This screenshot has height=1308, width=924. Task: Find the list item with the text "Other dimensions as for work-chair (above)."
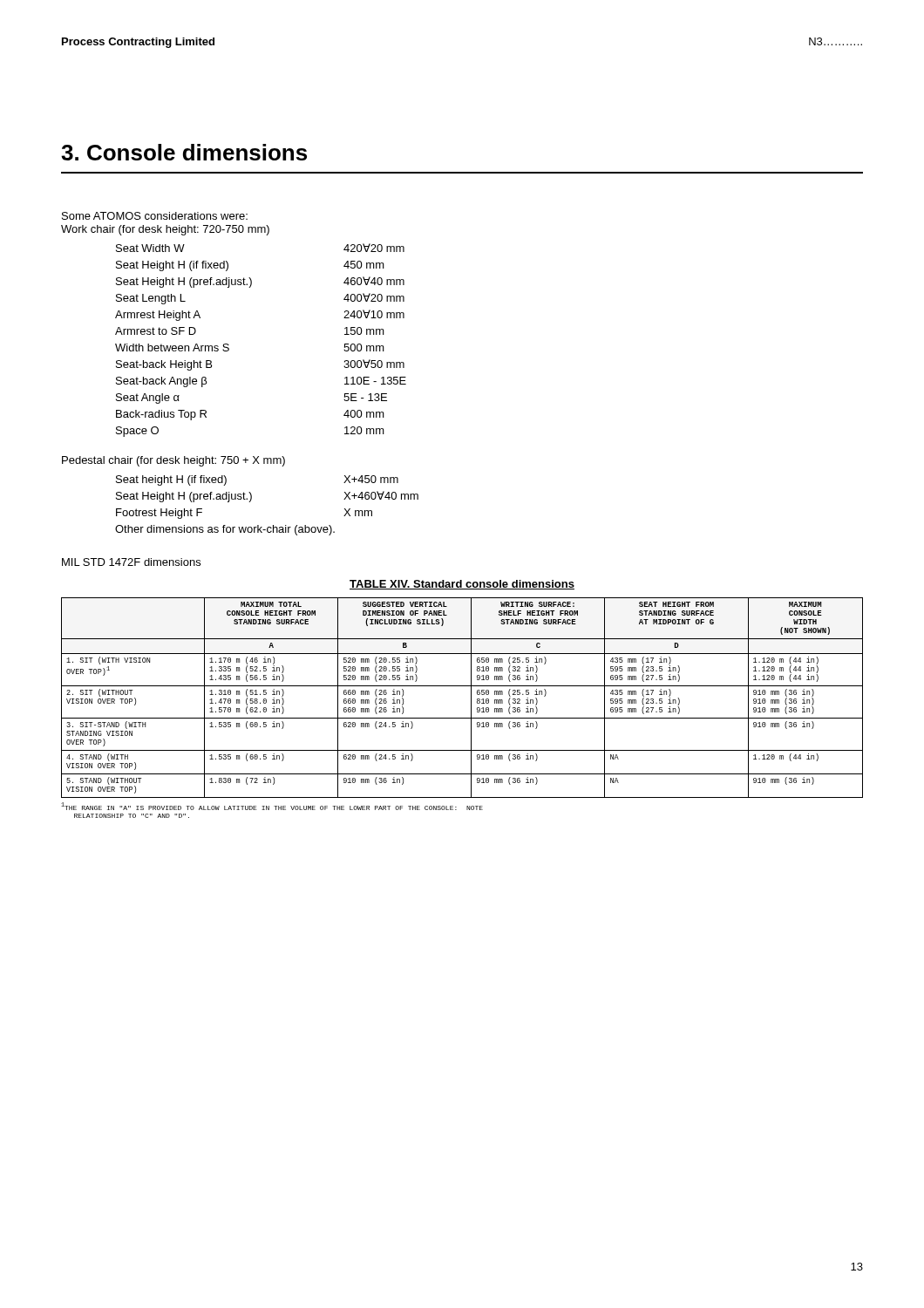coord(267,529)
